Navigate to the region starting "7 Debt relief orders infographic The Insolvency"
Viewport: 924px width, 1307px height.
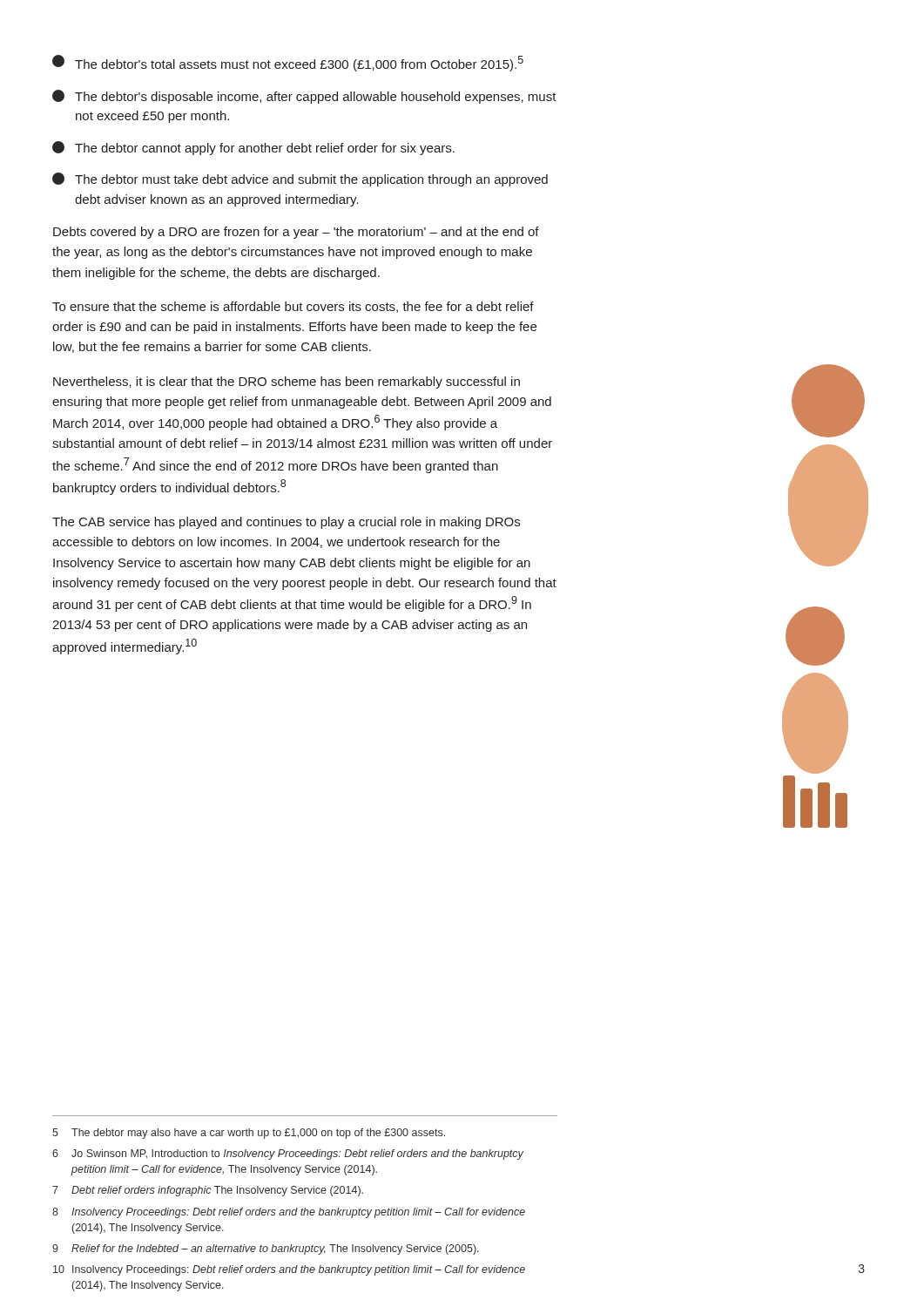coord(208,1191)
